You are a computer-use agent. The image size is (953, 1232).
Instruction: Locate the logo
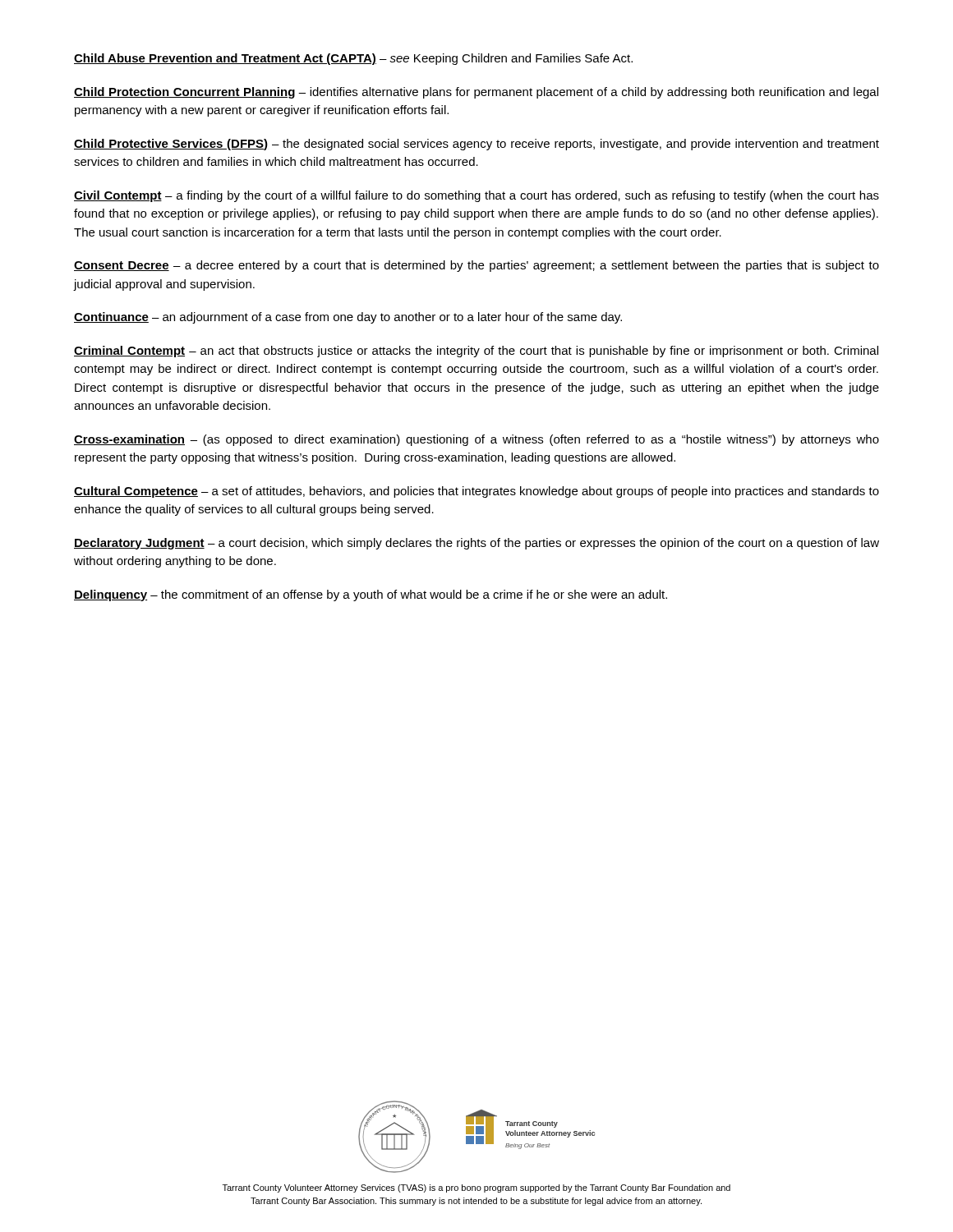click(x=476, y=1137)
